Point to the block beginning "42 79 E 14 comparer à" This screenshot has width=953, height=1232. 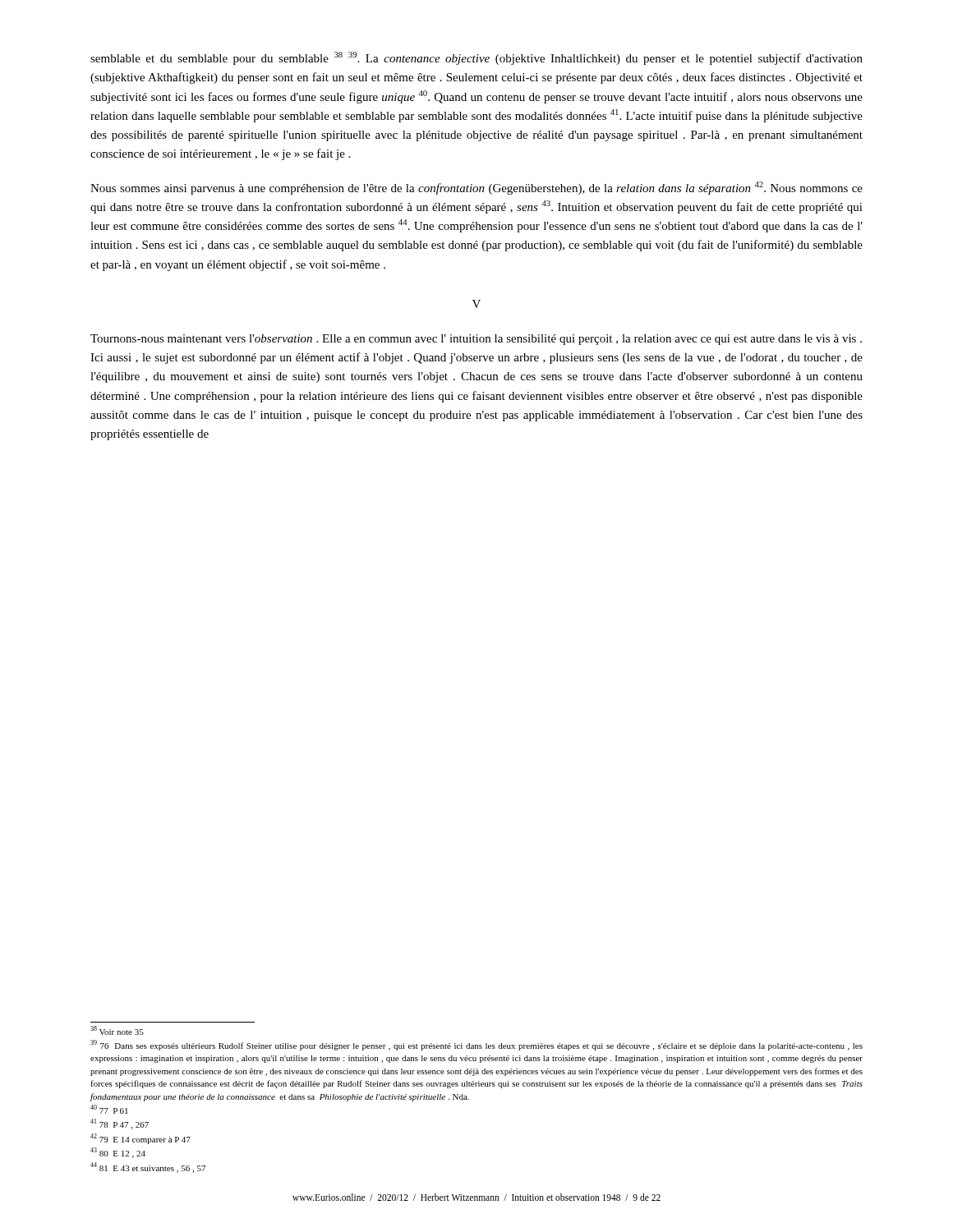point(140,1139)
